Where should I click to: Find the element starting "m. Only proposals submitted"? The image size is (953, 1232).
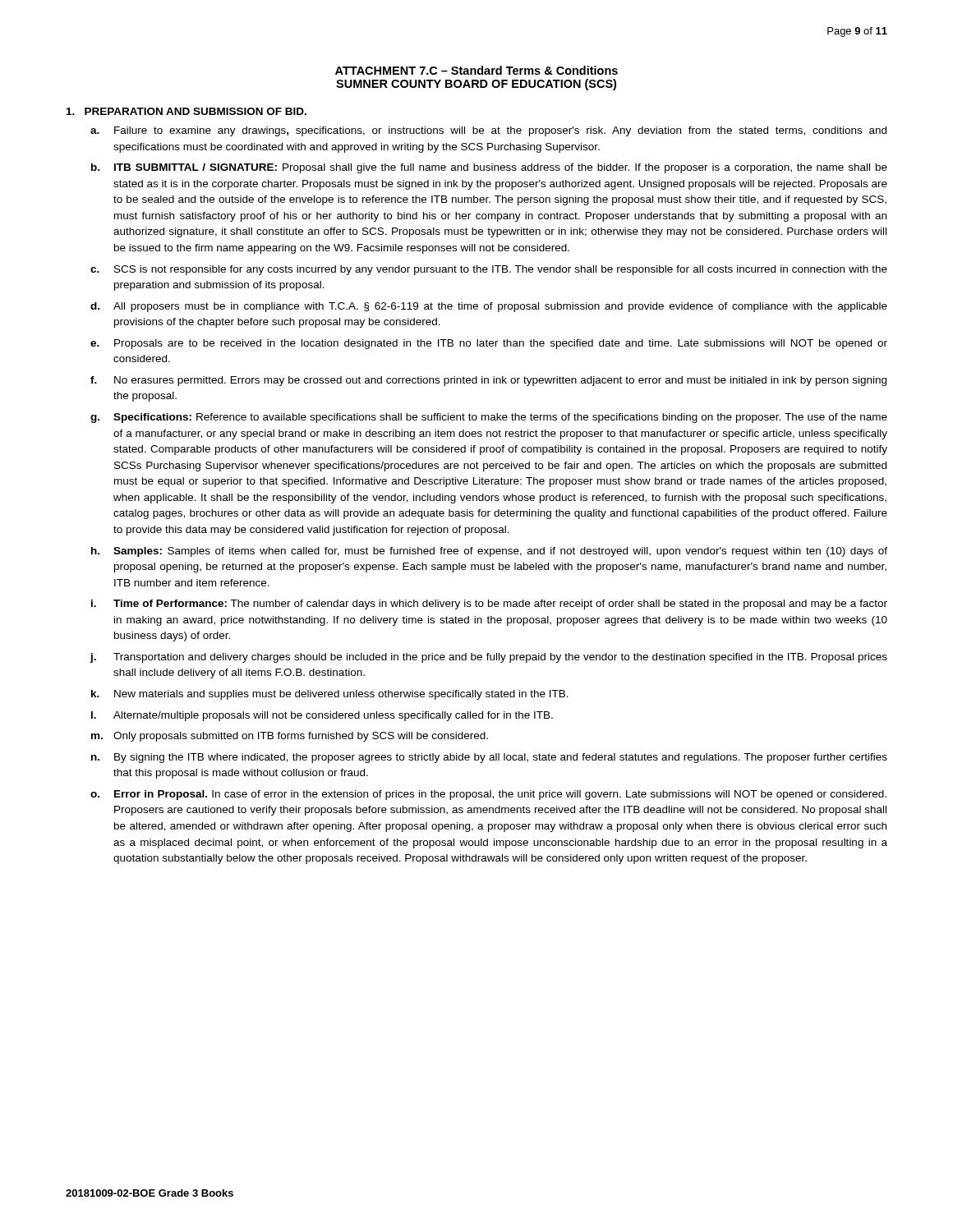coord(489,736)
